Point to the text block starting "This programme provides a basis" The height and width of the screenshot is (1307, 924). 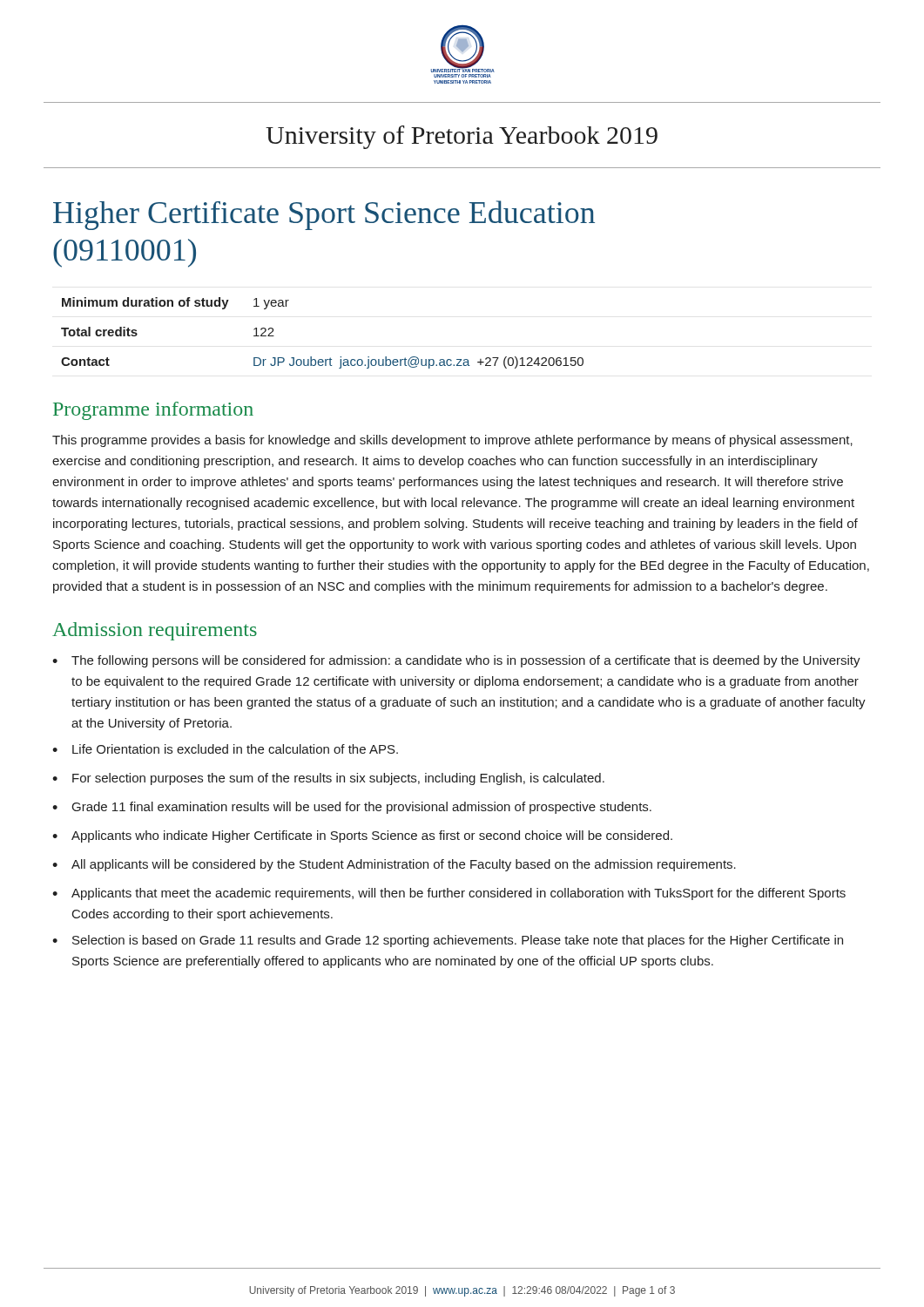(462, 514)
